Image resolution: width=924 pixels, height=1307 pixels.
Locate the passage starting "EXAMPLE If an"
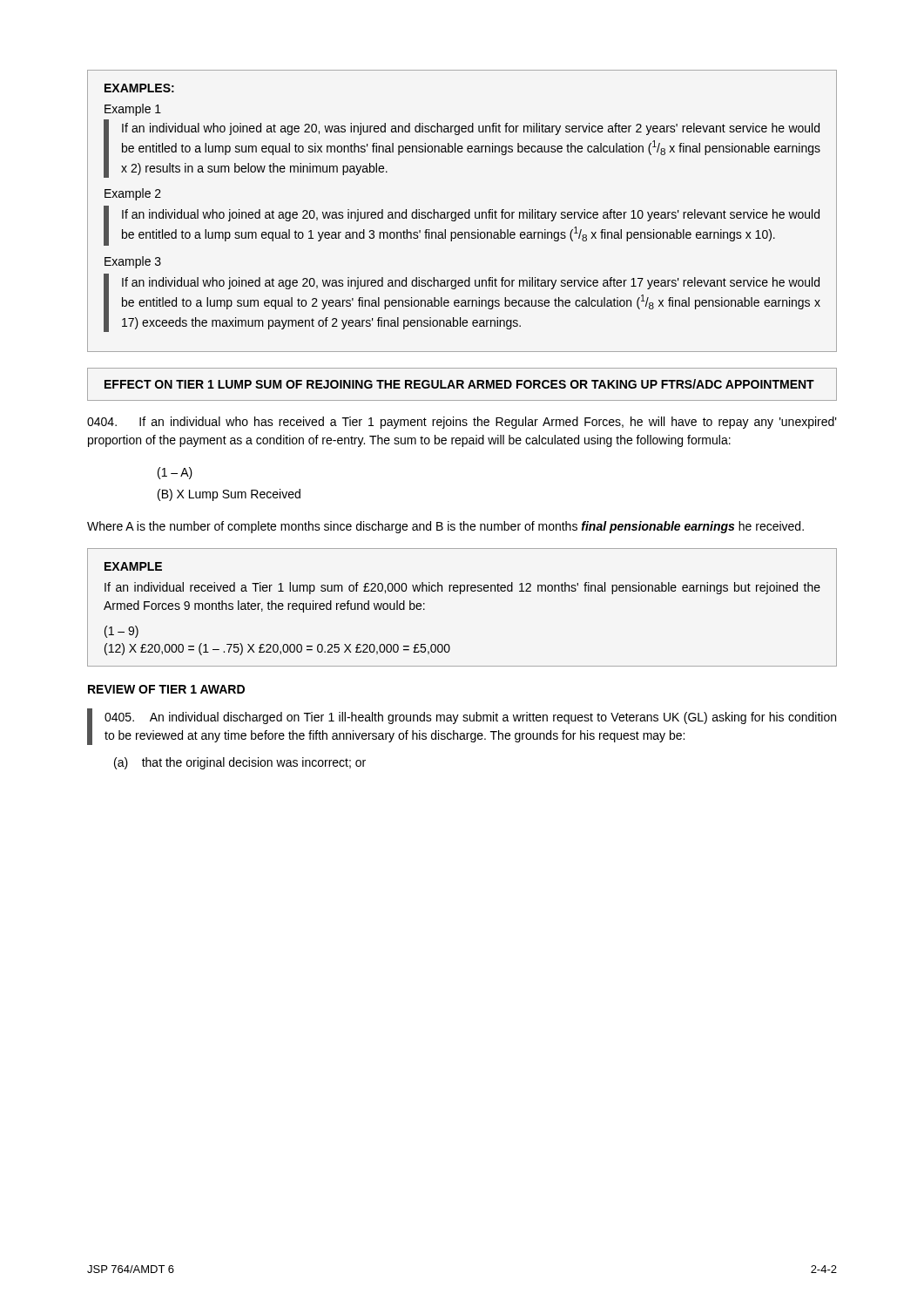(x=133, y=566)
